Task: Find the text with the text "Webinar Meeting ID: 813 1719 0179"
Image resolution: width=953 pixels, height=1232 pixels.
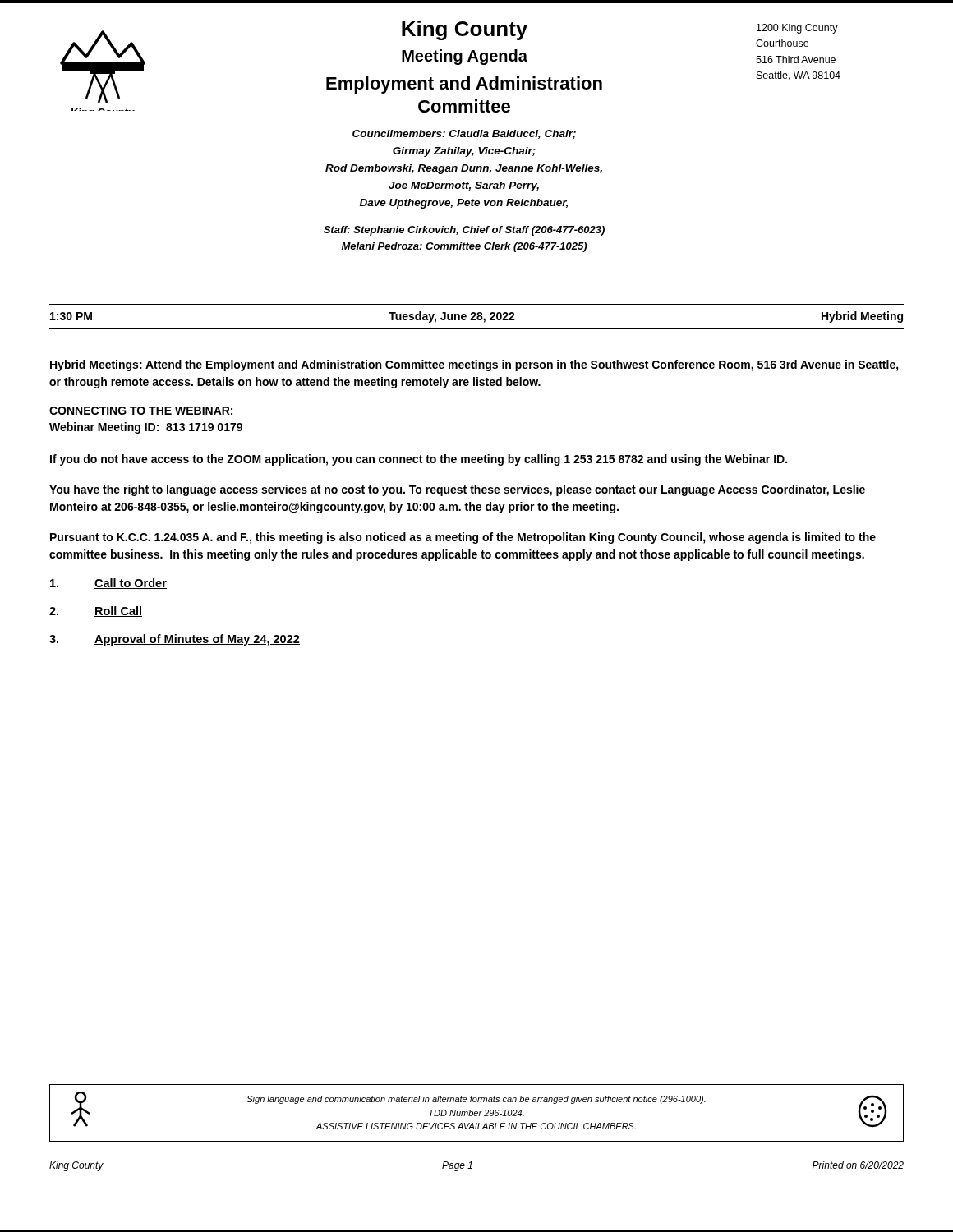Action: [x=146, y=427]
